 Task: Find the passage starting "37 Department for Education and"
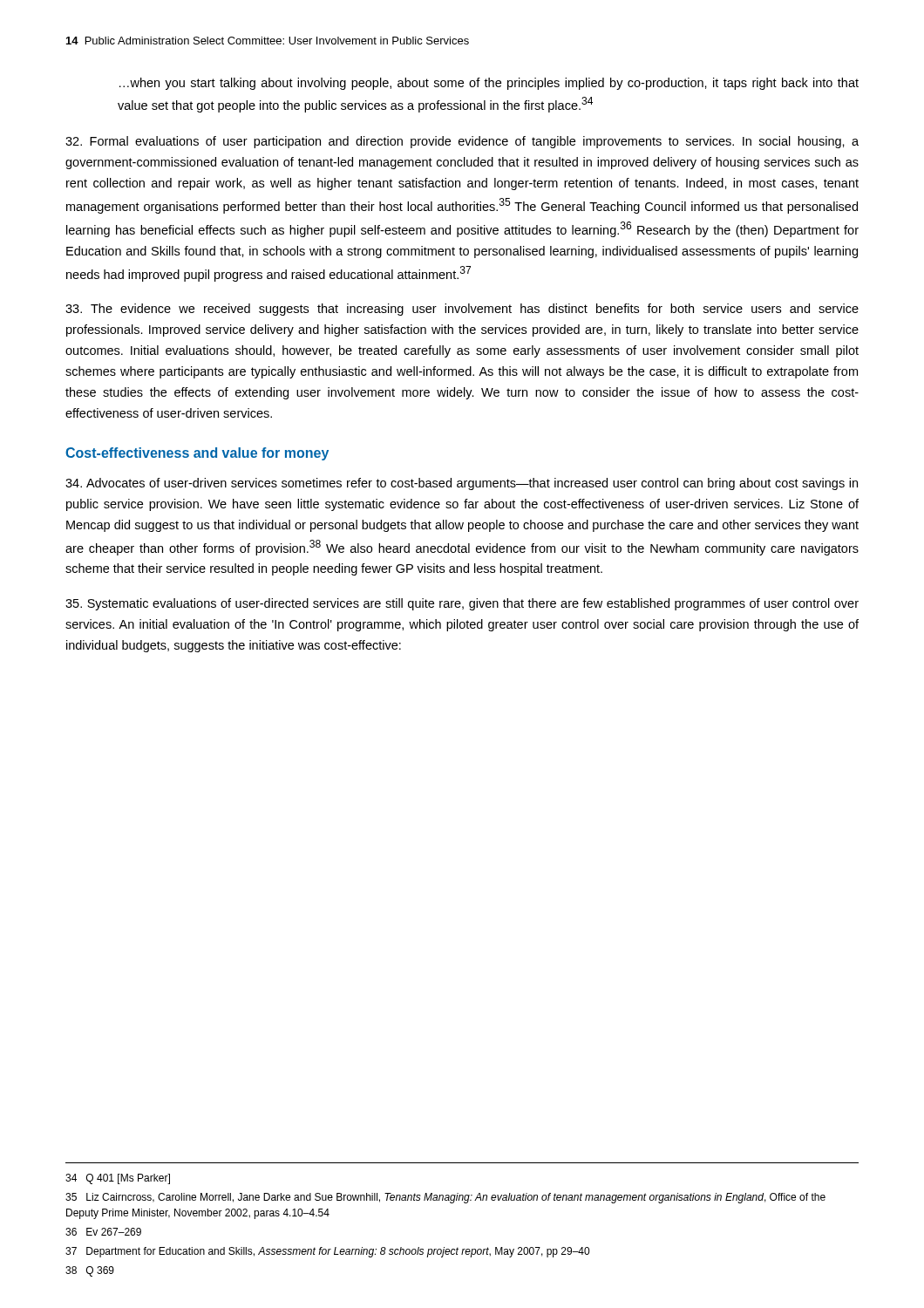328,1251
